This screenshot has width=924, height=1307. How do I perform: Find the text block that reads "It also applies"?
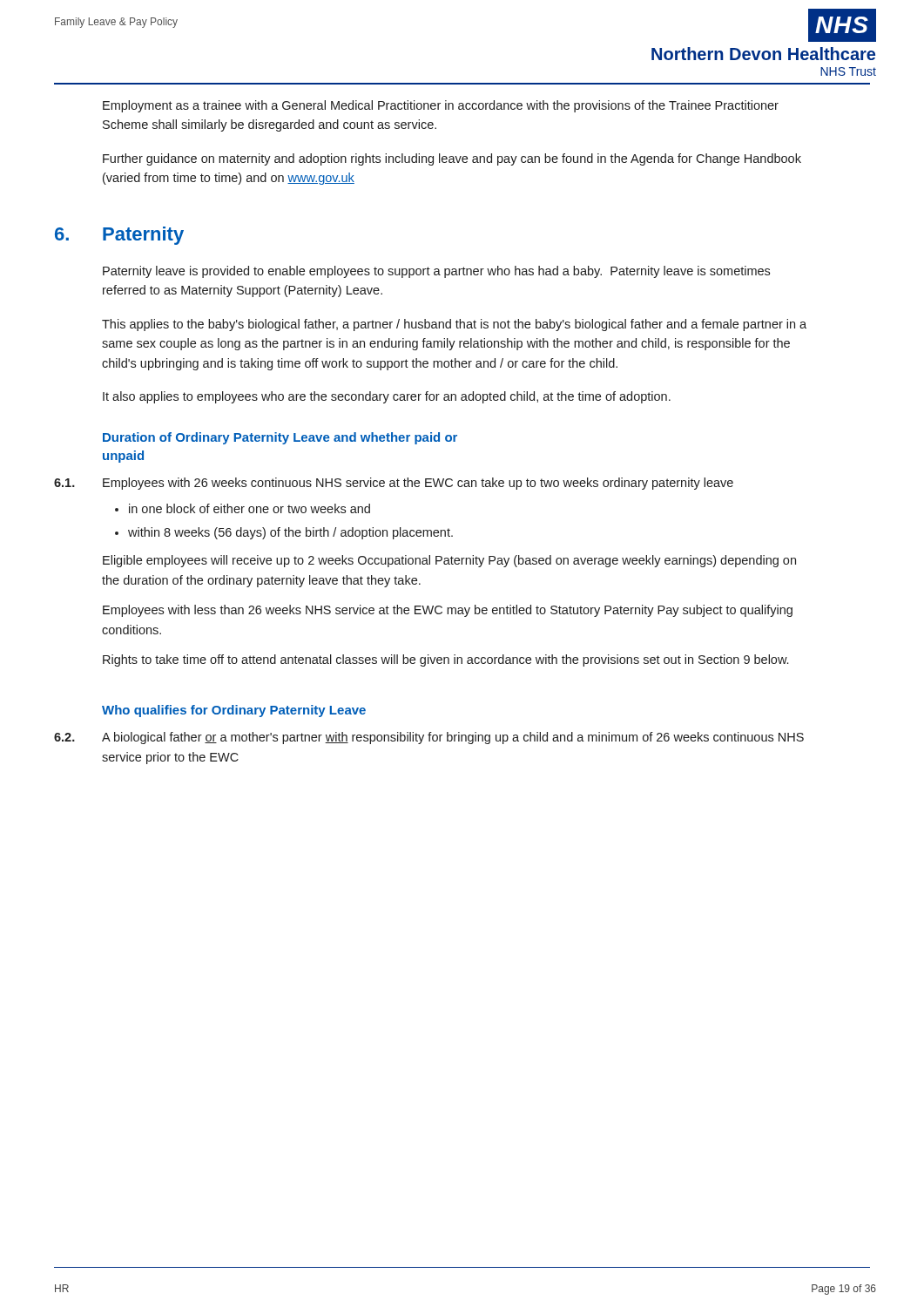tap(387, 397)
